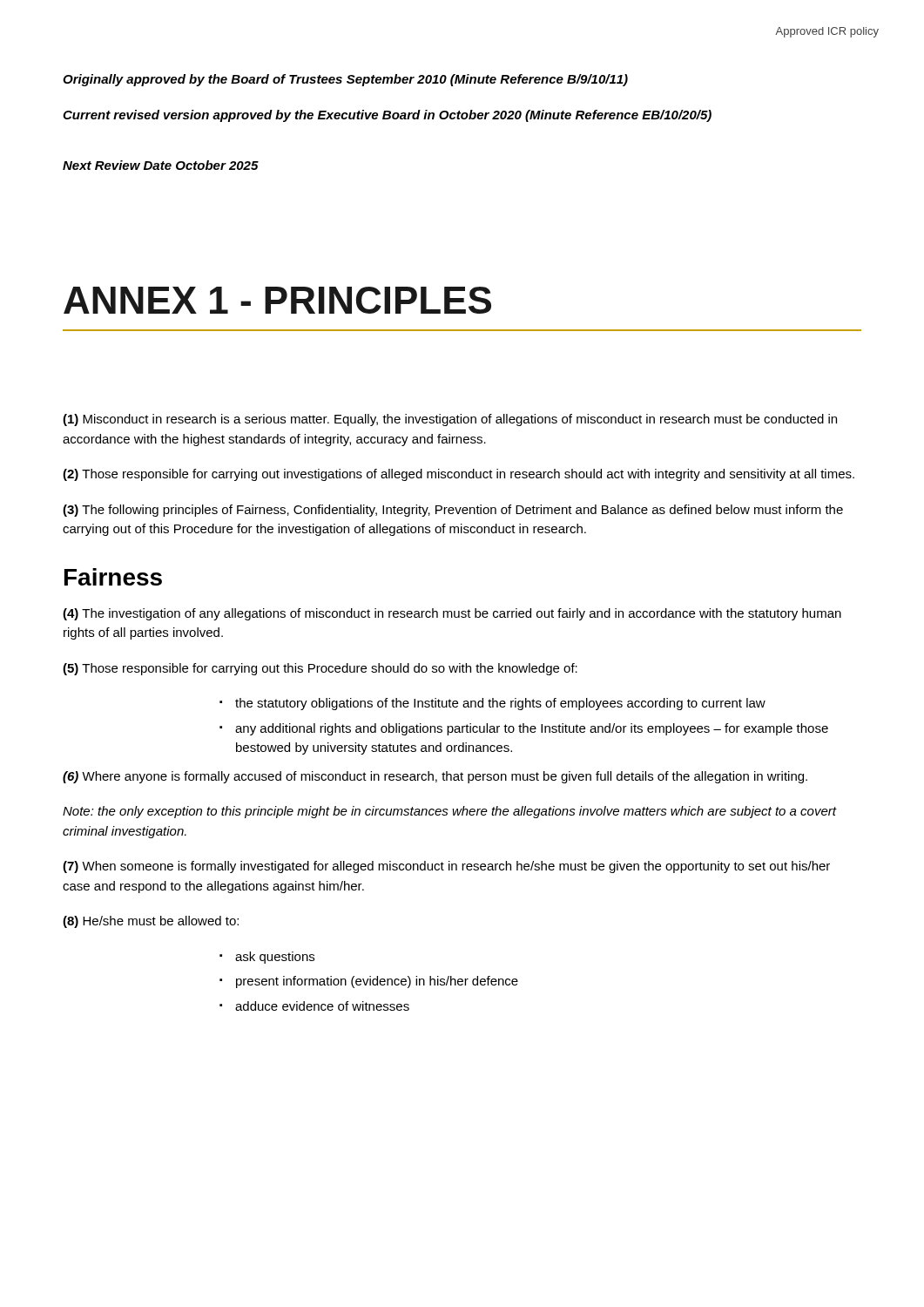This screenshot has width=924, height=1307.
Task: Click on the text block containing "(3) The following principles"
Action: pos(453,519)
